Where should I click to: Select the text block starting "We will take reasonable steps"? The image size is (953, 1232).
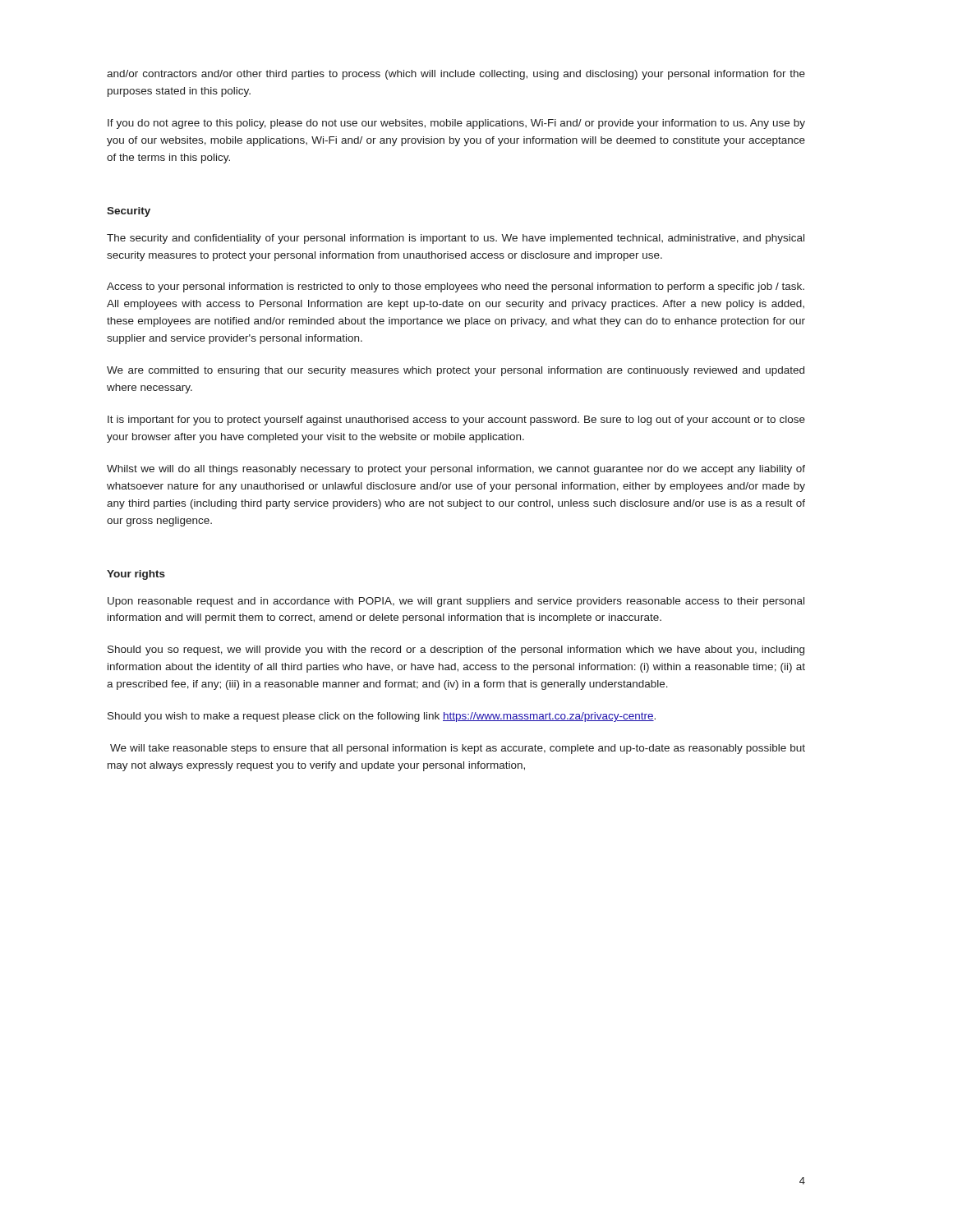click(456, 756)
